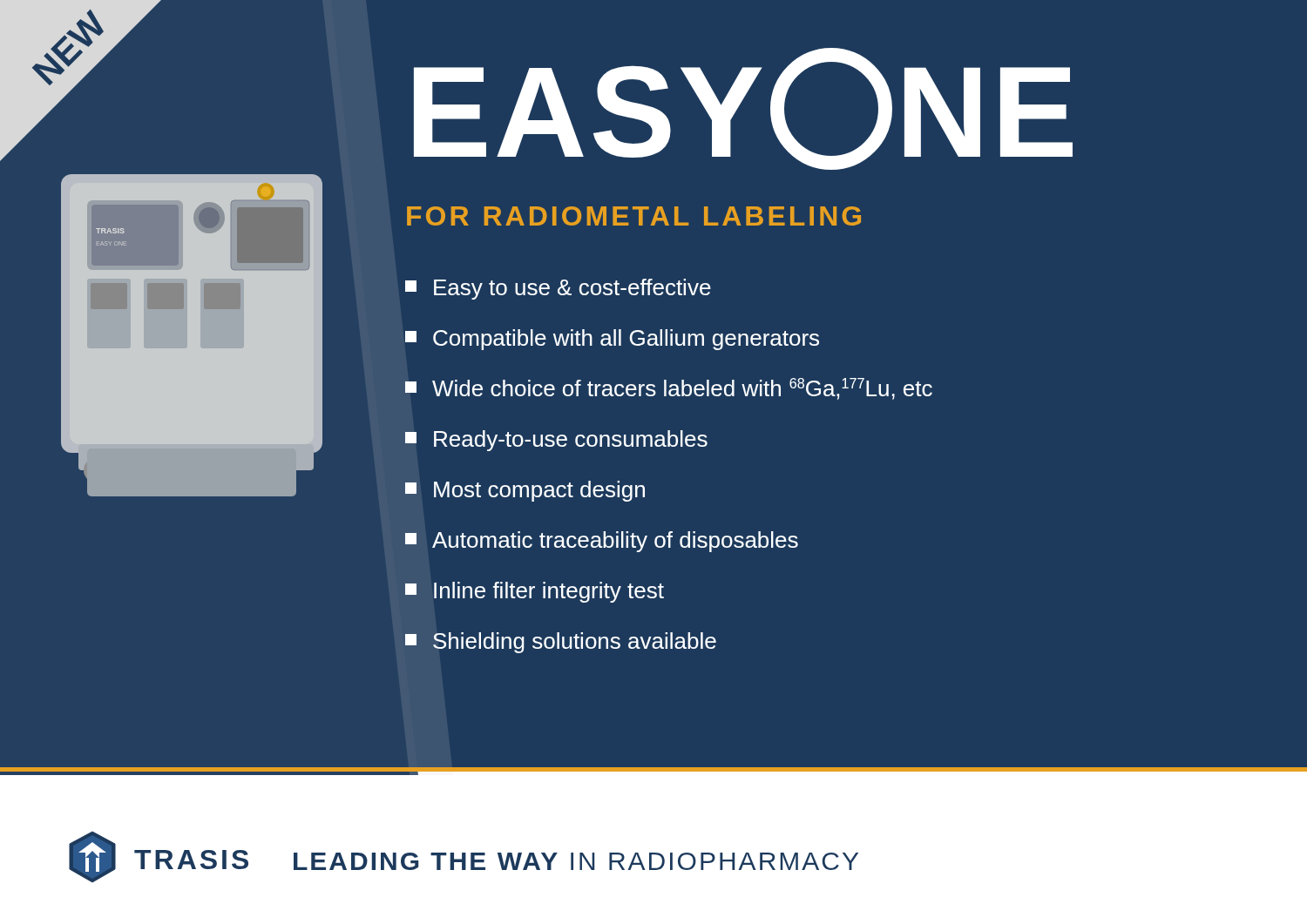Locate the list item containing "Wide choice of tracers labeled with"

point(669,388)
